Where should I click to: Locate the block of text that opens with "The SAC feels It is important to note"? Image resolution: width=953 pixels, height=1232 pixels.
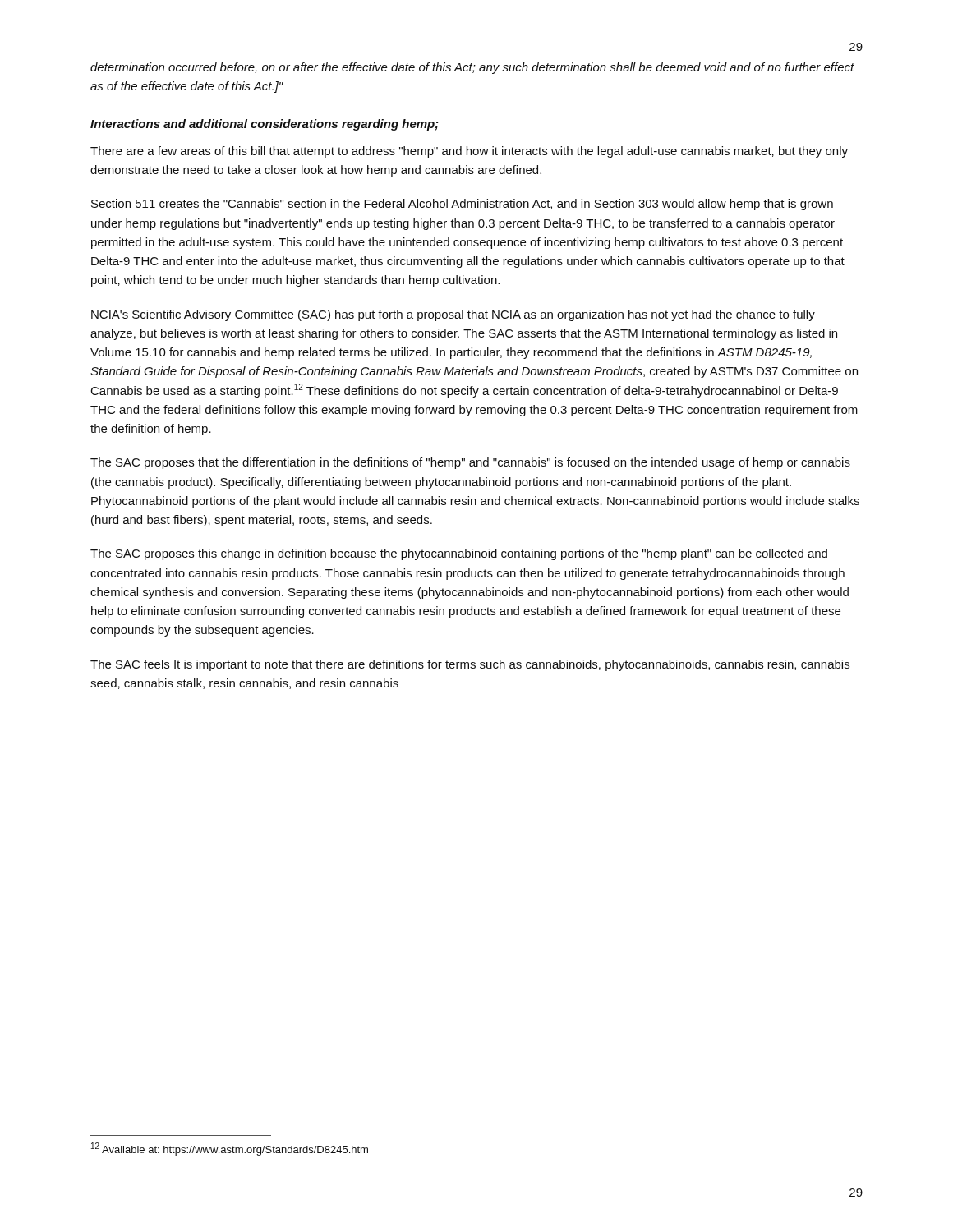point(476,673)
